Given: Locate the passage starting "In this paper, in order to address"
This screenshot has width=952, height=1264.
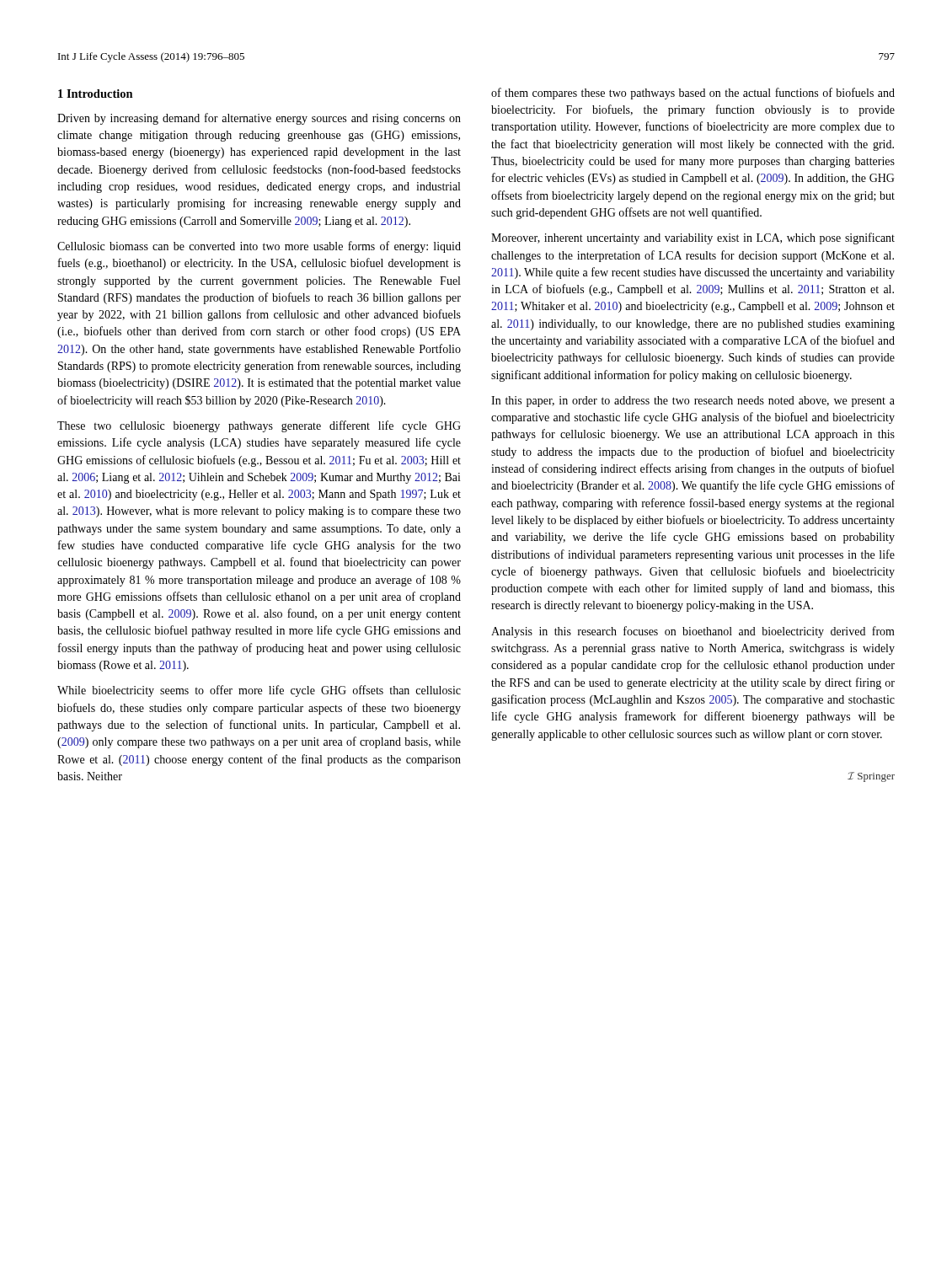Looking at the screenshot, I should click(693, 504).
